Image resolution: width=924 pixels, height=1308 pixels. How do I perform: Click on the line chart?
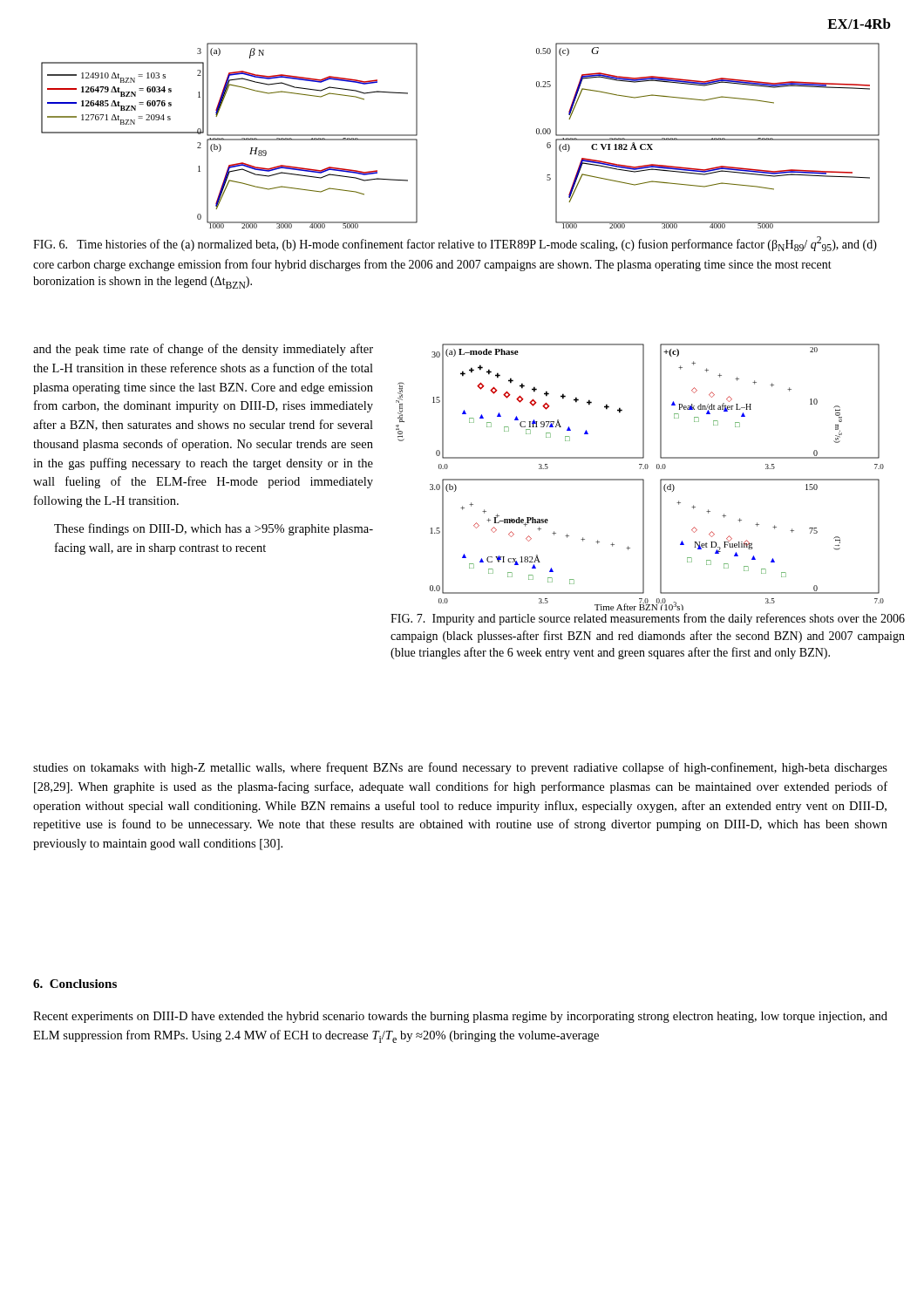point(460,133)
